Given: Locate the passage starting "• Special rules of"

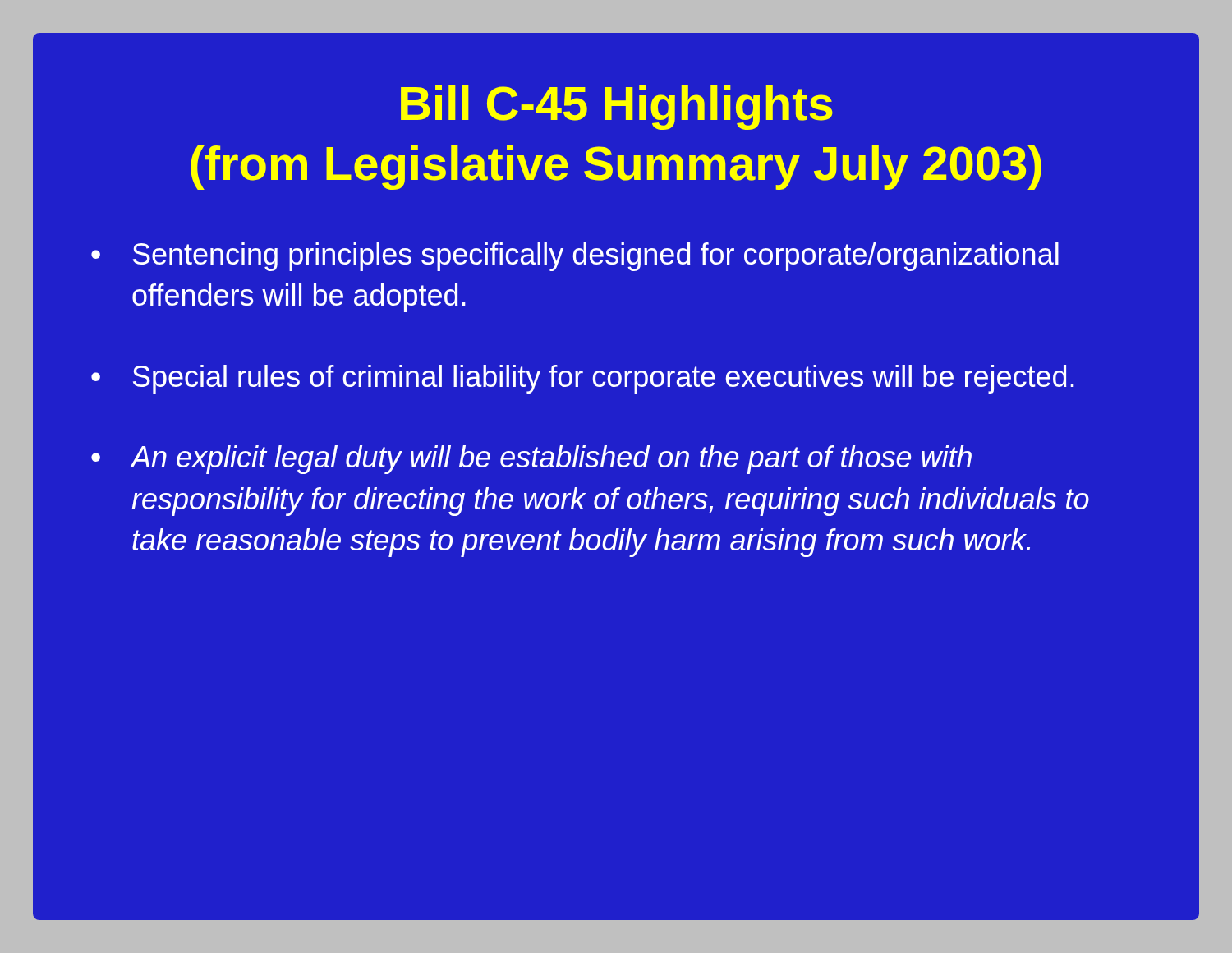Looking at the screenshot, I should [616, 377].
